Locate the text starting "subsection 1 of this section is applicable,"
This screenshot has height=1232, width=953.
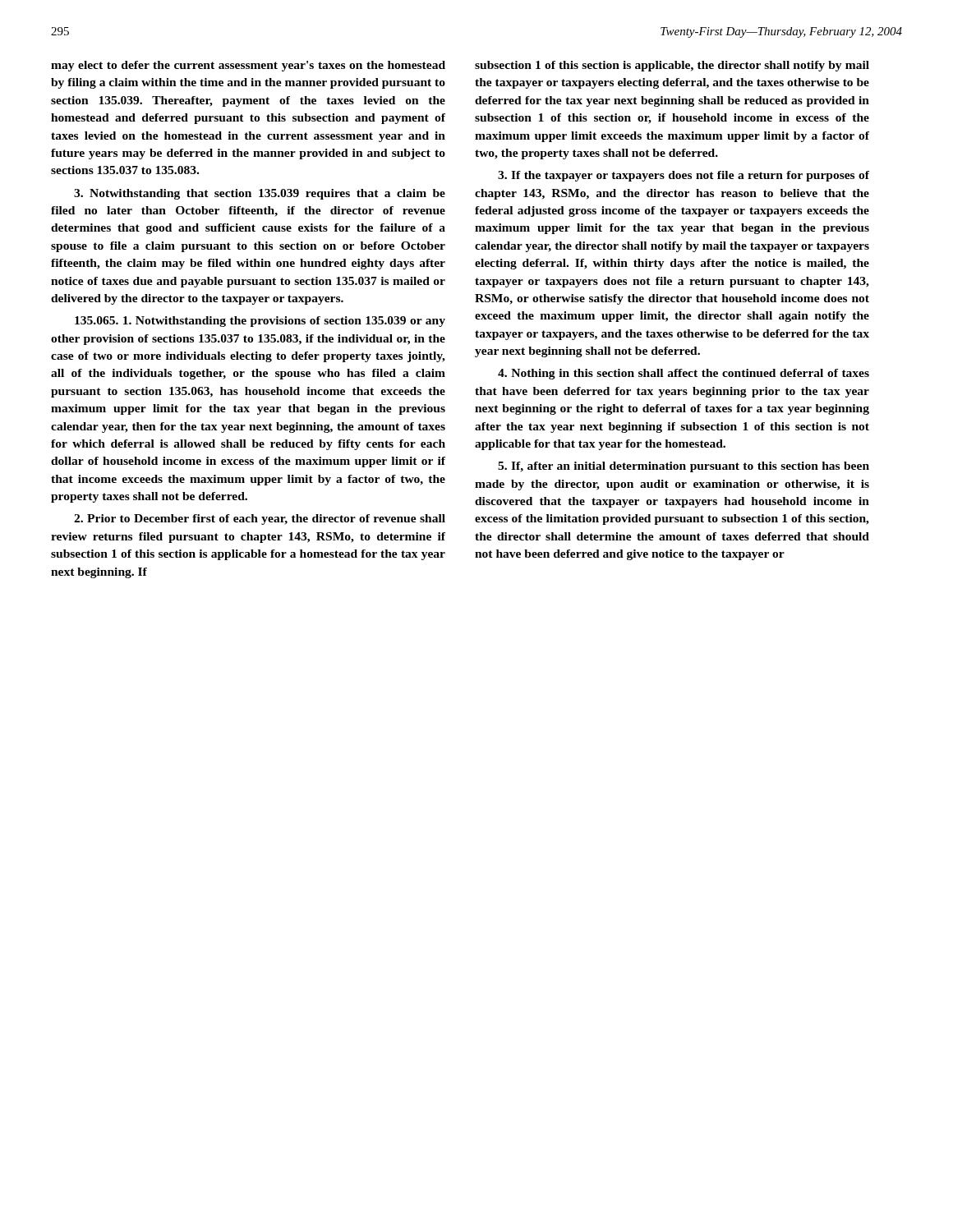(x=672, y=309)
